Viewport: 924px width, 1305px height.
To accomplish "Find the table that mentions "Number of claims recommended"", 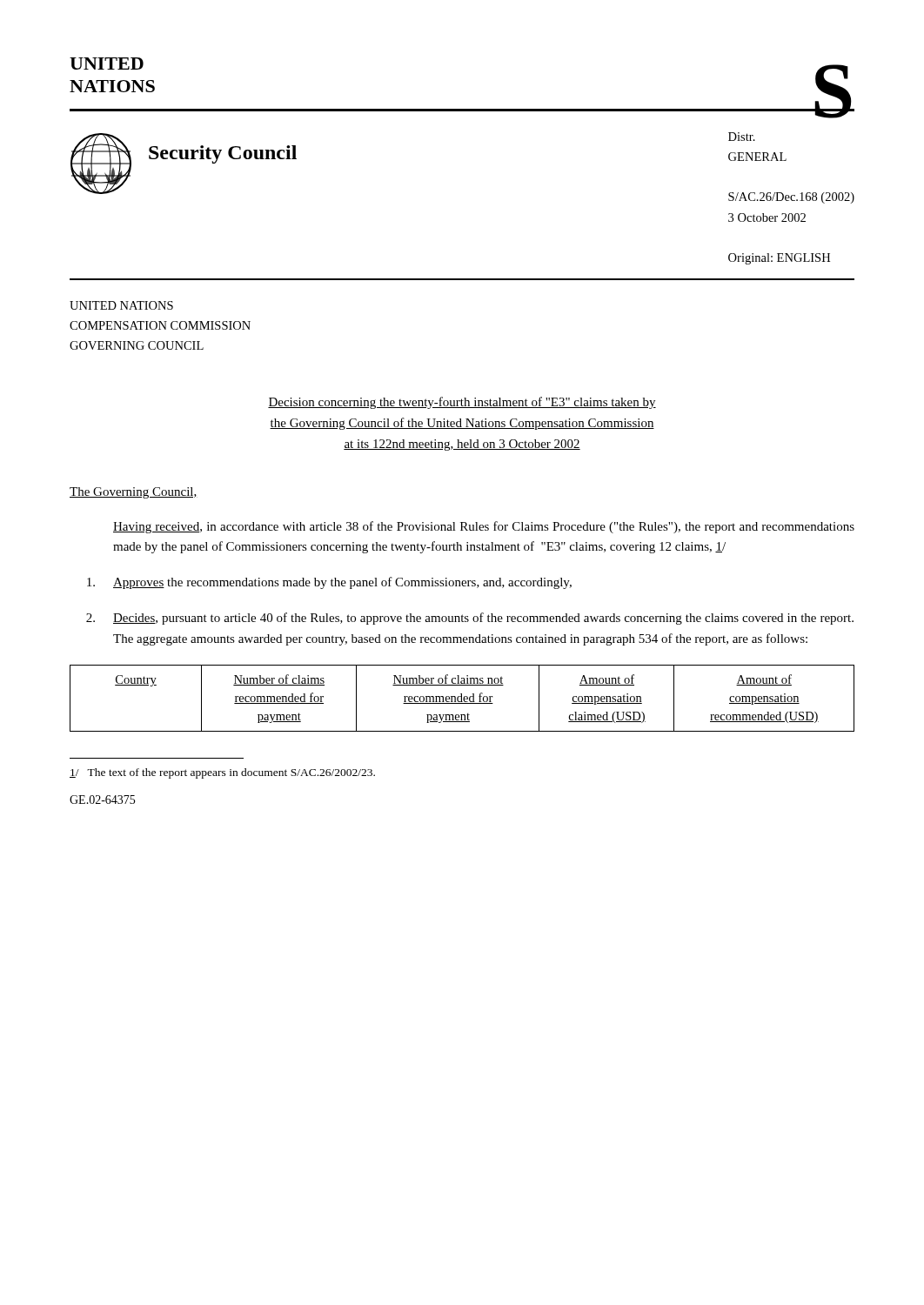I will (462, 698).
